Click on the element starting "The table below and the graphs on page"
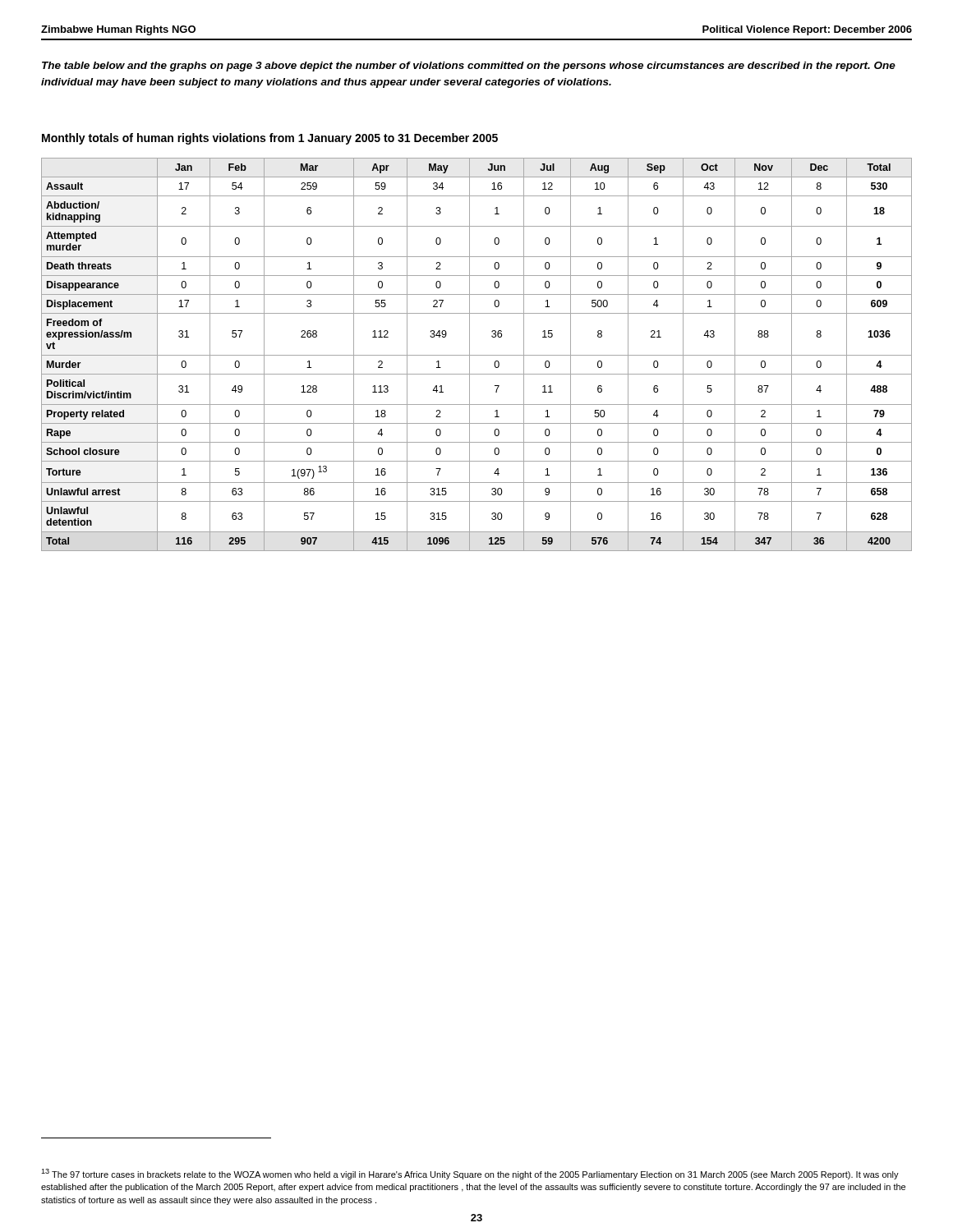This screenshot has width=953, height=1232. click(468, 74)
